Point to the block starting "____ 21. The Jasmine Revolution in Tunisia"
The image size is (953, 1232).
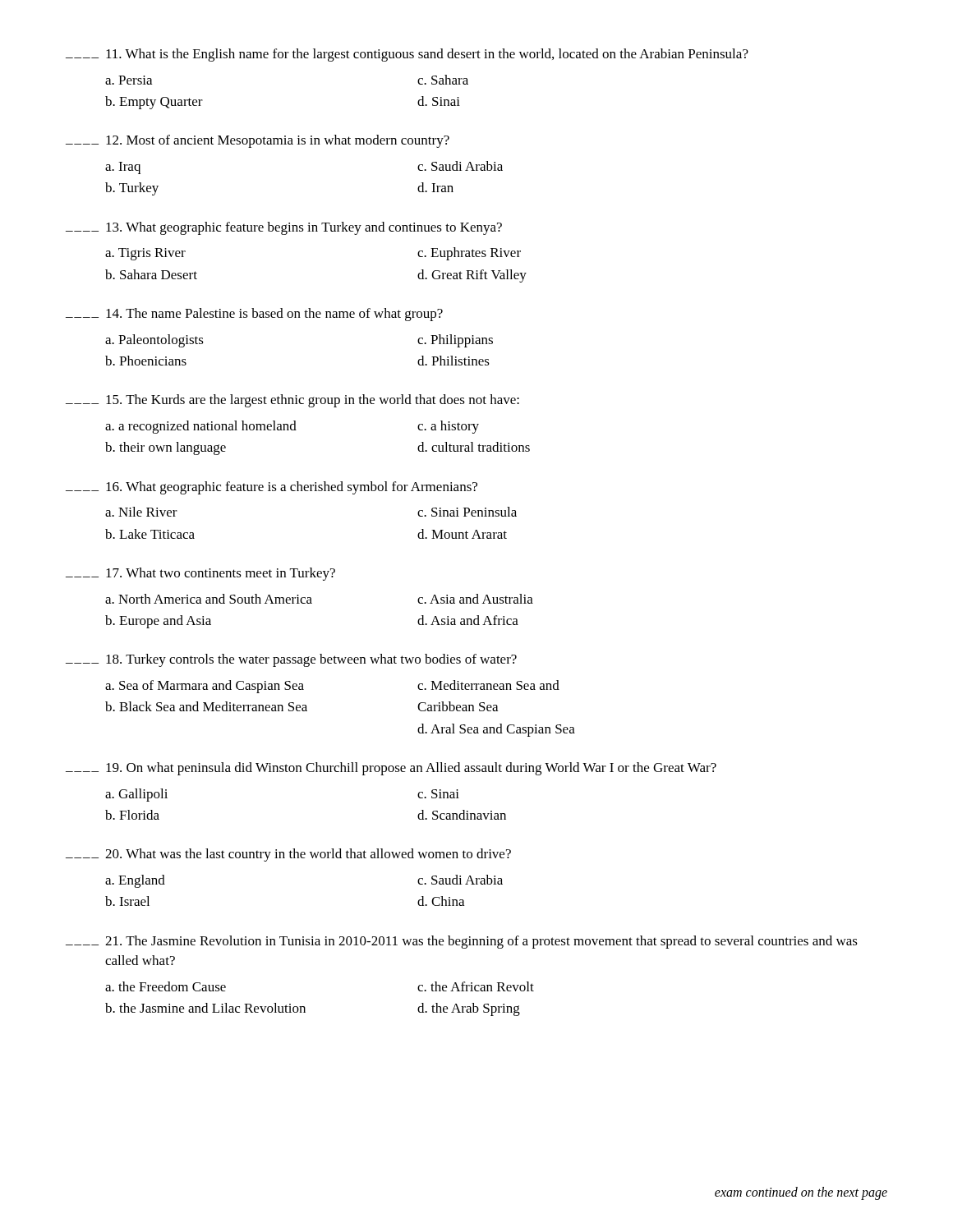click(x=476, y=975)
